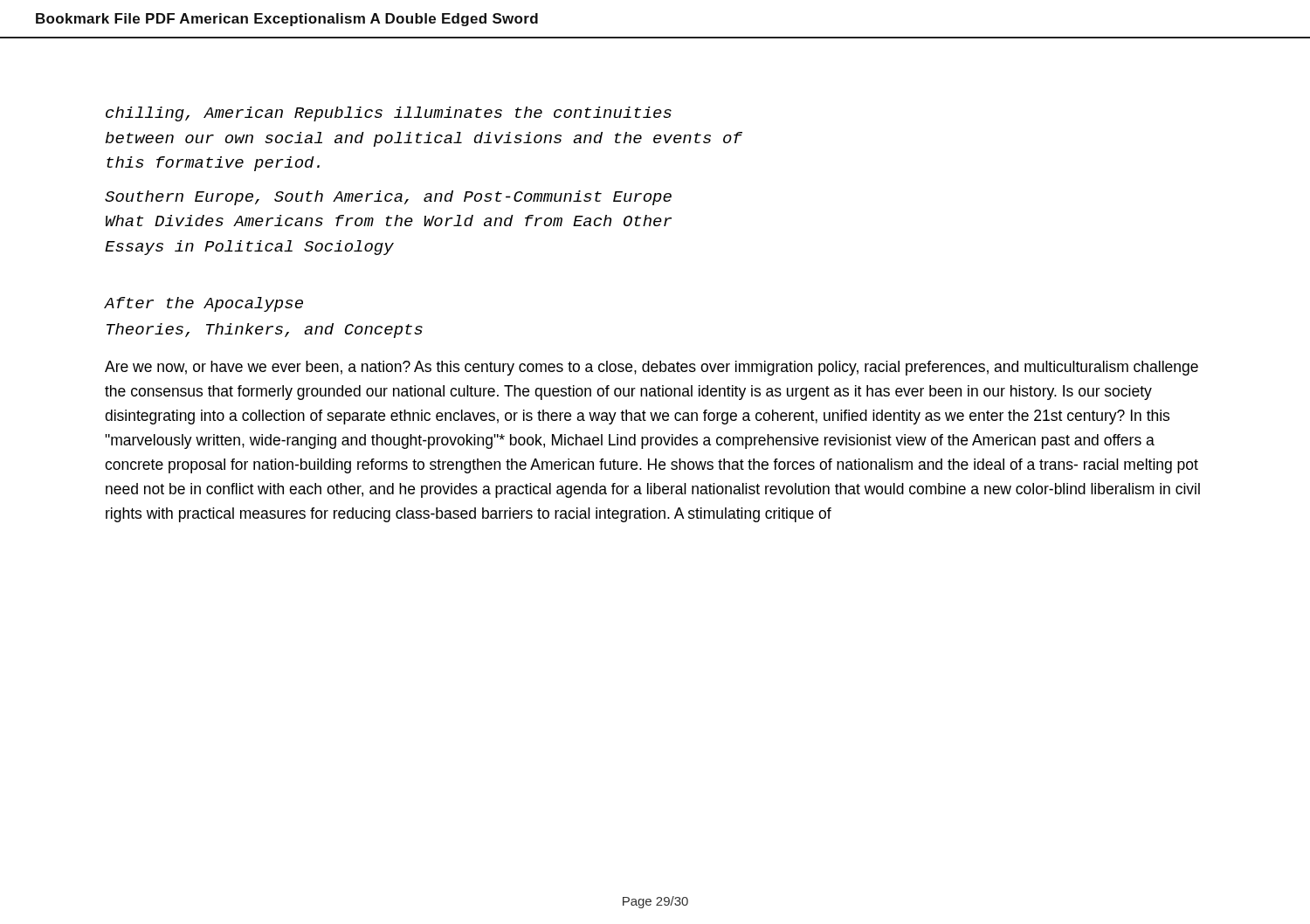Point to the text block starting "chilling, American Republics illuminates the continuities"
This screenshot has width=1310, height=924.
(x=423, y=138)
